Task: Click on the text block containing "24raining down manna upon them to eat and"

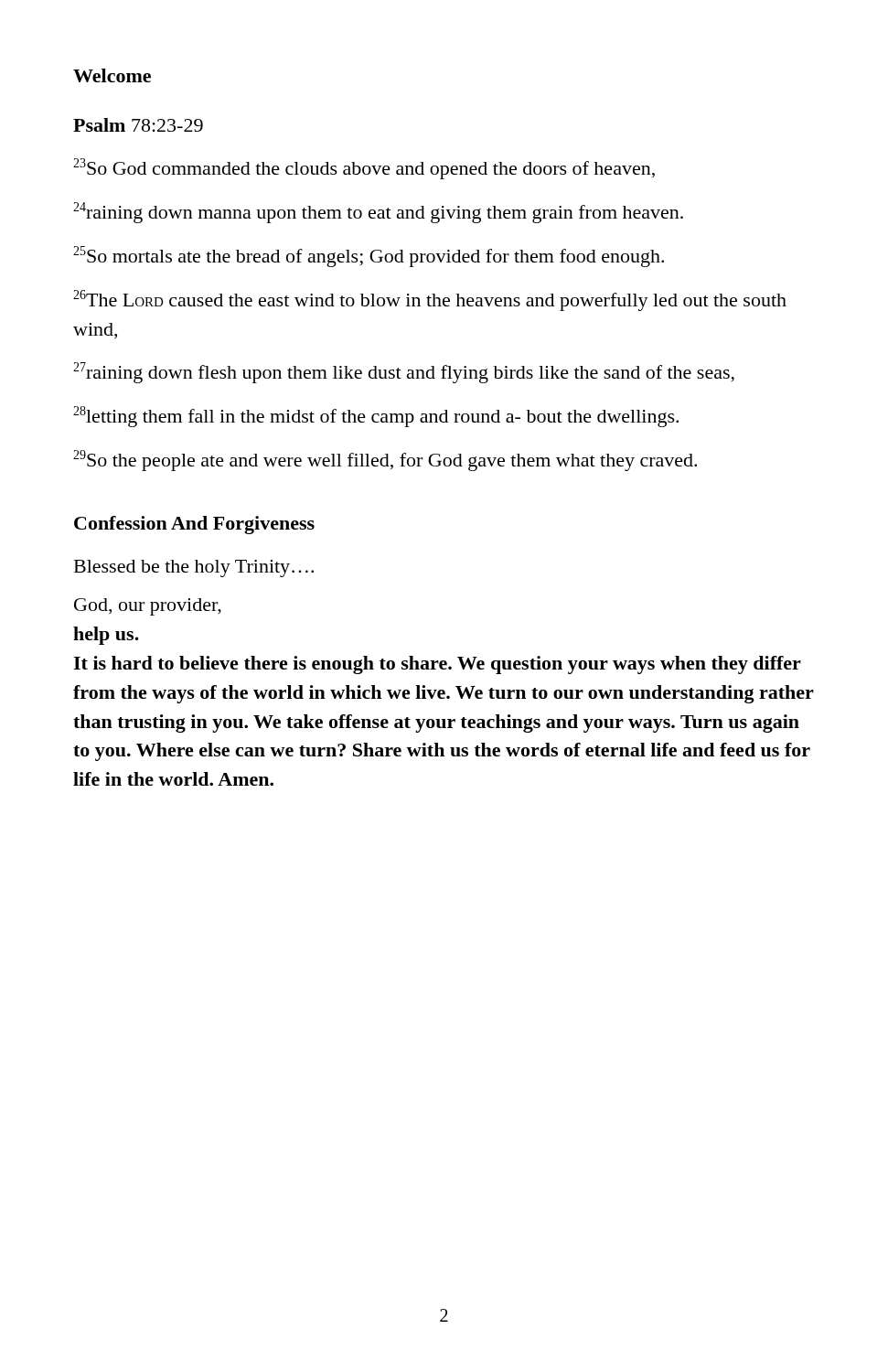Action: (x=379, y=211)
